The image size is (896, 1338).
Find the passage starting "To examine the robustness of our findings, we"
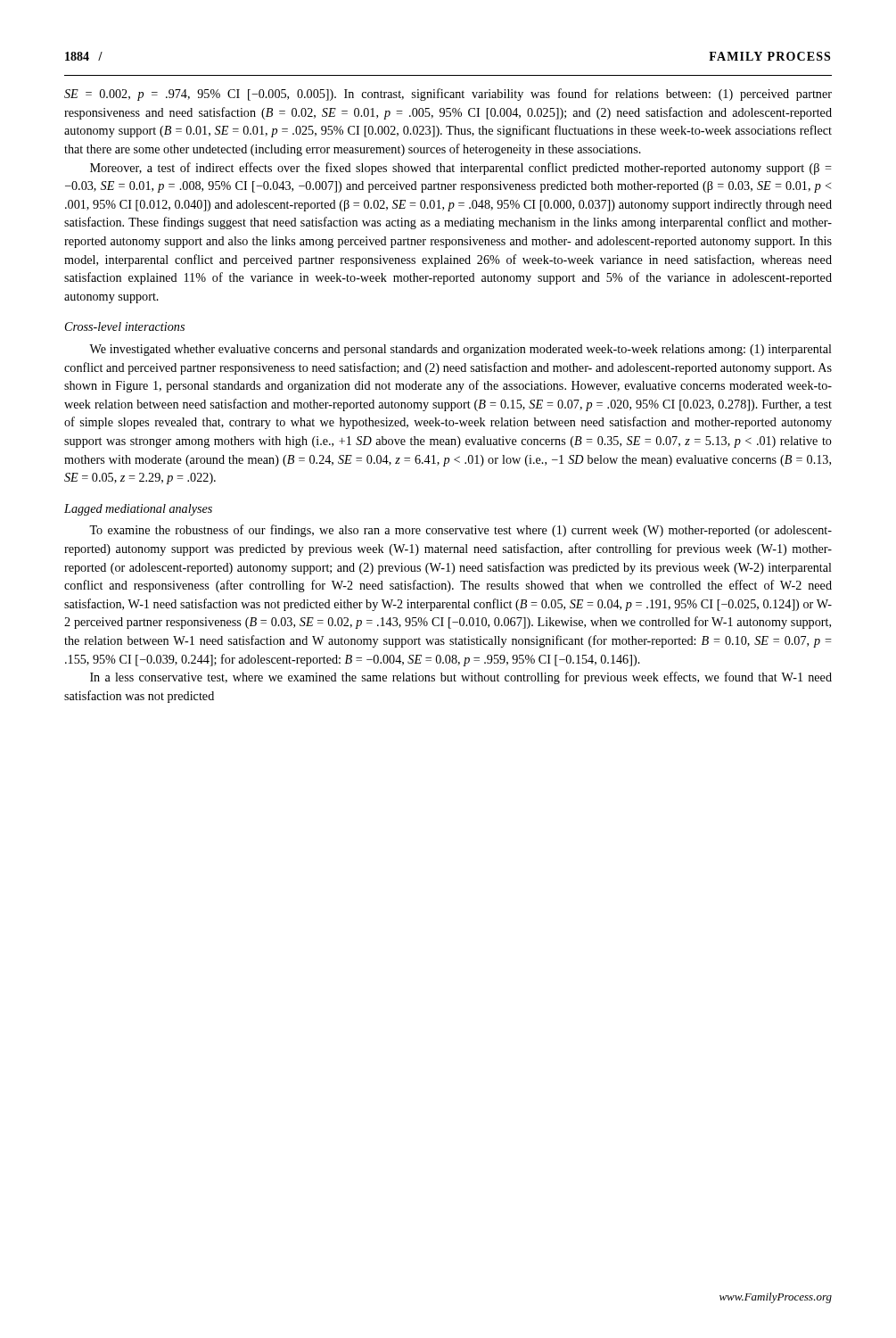pos(448,595)
